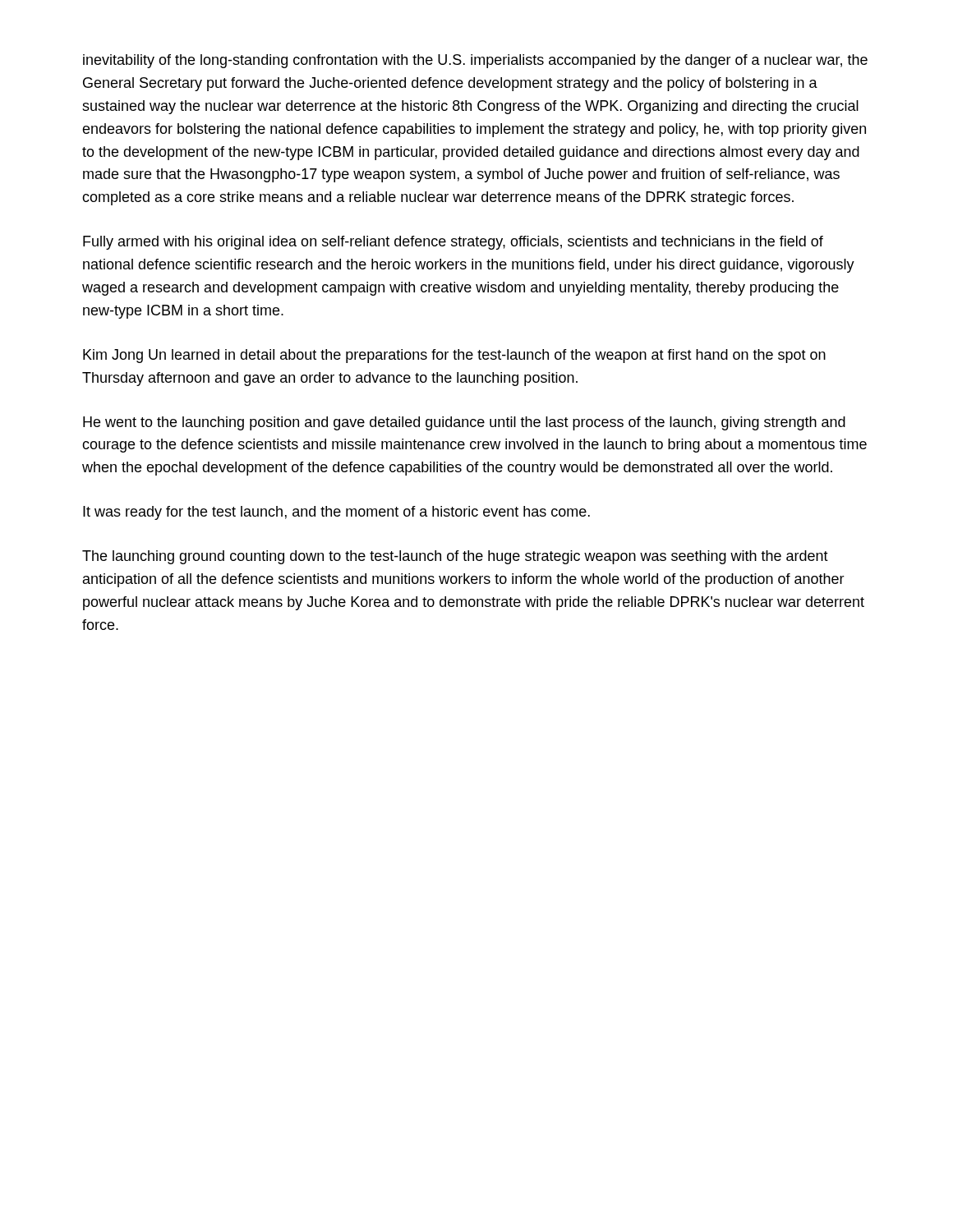
Task: Click on the text block that says "He went to the"
Action: pyautogui.click(x=475, y=445)
